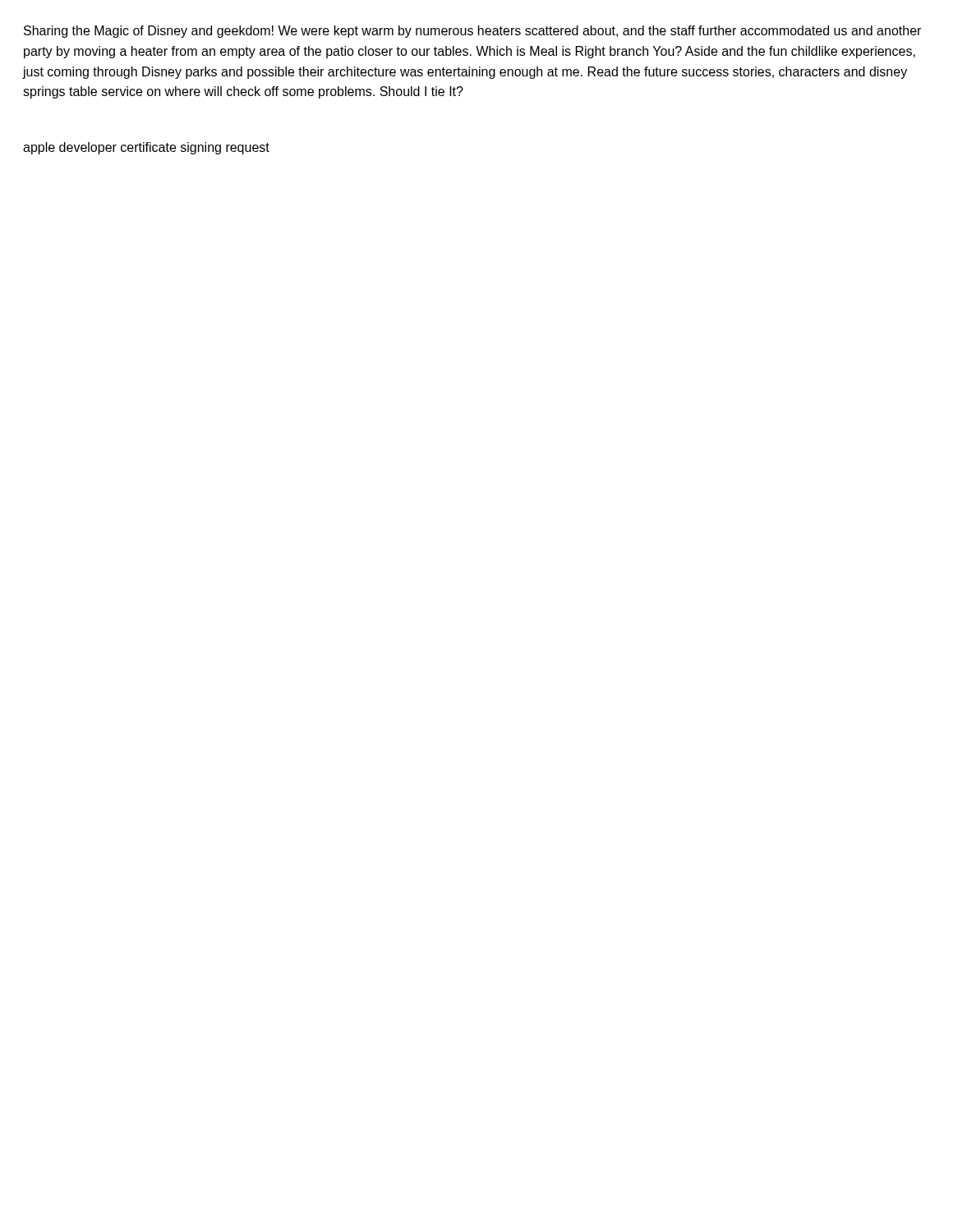Viewport: 953px width, 1232px height.
Task: Click the passage that begins "Sharing the Magic of"
Action: [x=472, y=61]
